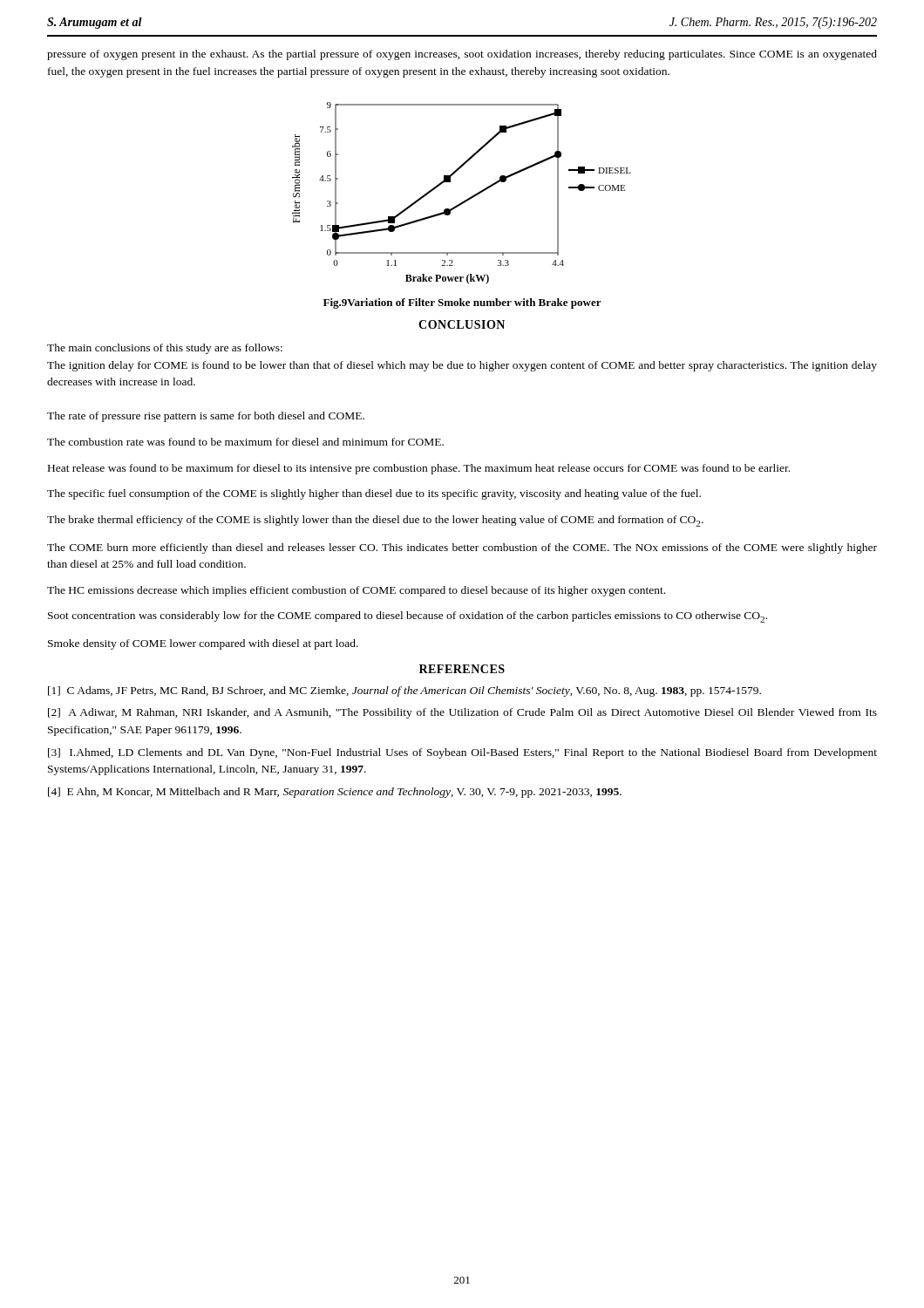Click on the list item that says "[2] A Adiwar, M Rahman, NRI"
924x1308 pixels.
pyautogui.click(x=462, y=721)
